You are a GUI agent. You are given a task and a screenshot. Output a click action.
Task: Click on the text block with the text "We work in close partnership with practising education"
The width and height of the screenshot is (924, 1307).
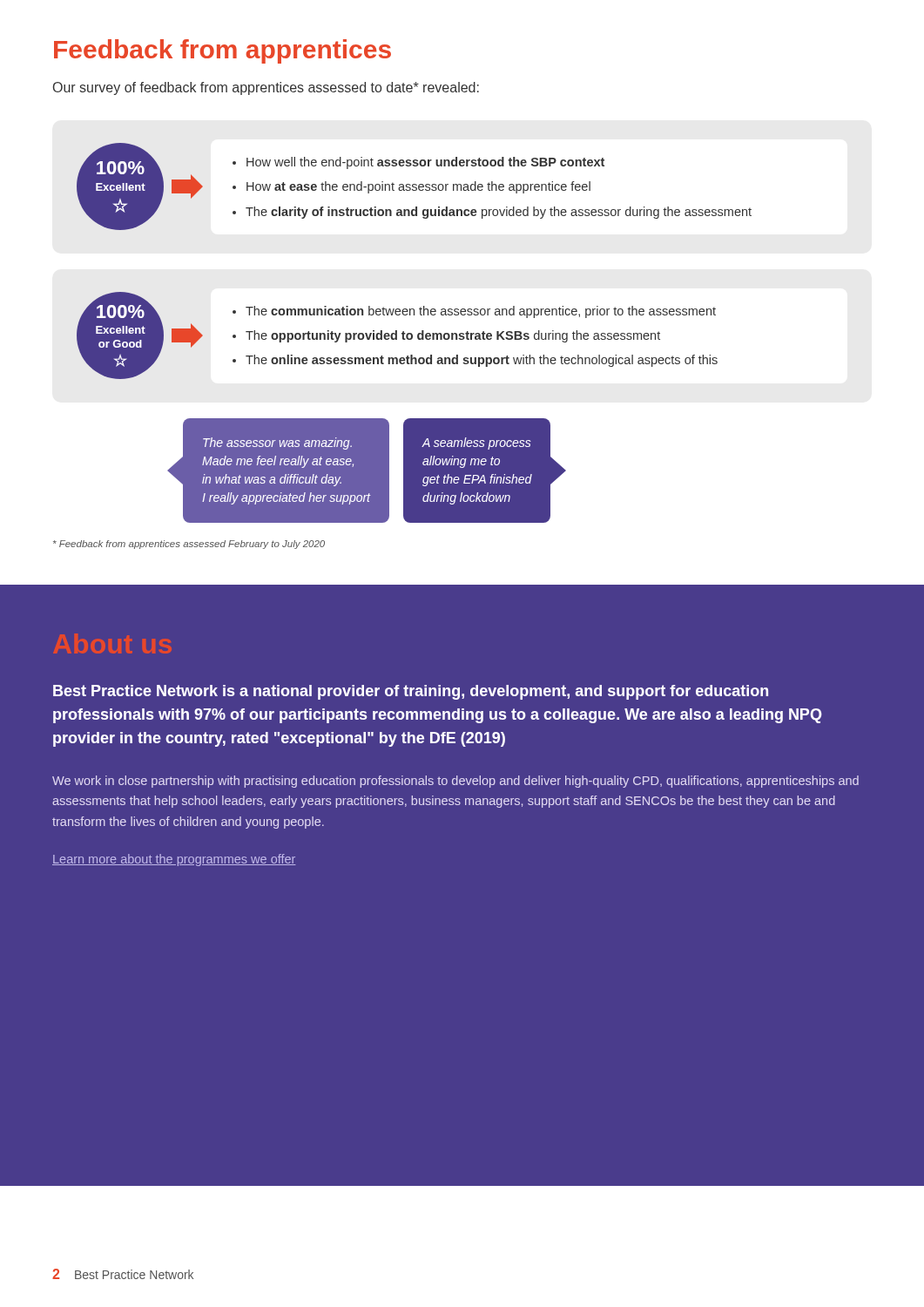[x=462, y=802]
